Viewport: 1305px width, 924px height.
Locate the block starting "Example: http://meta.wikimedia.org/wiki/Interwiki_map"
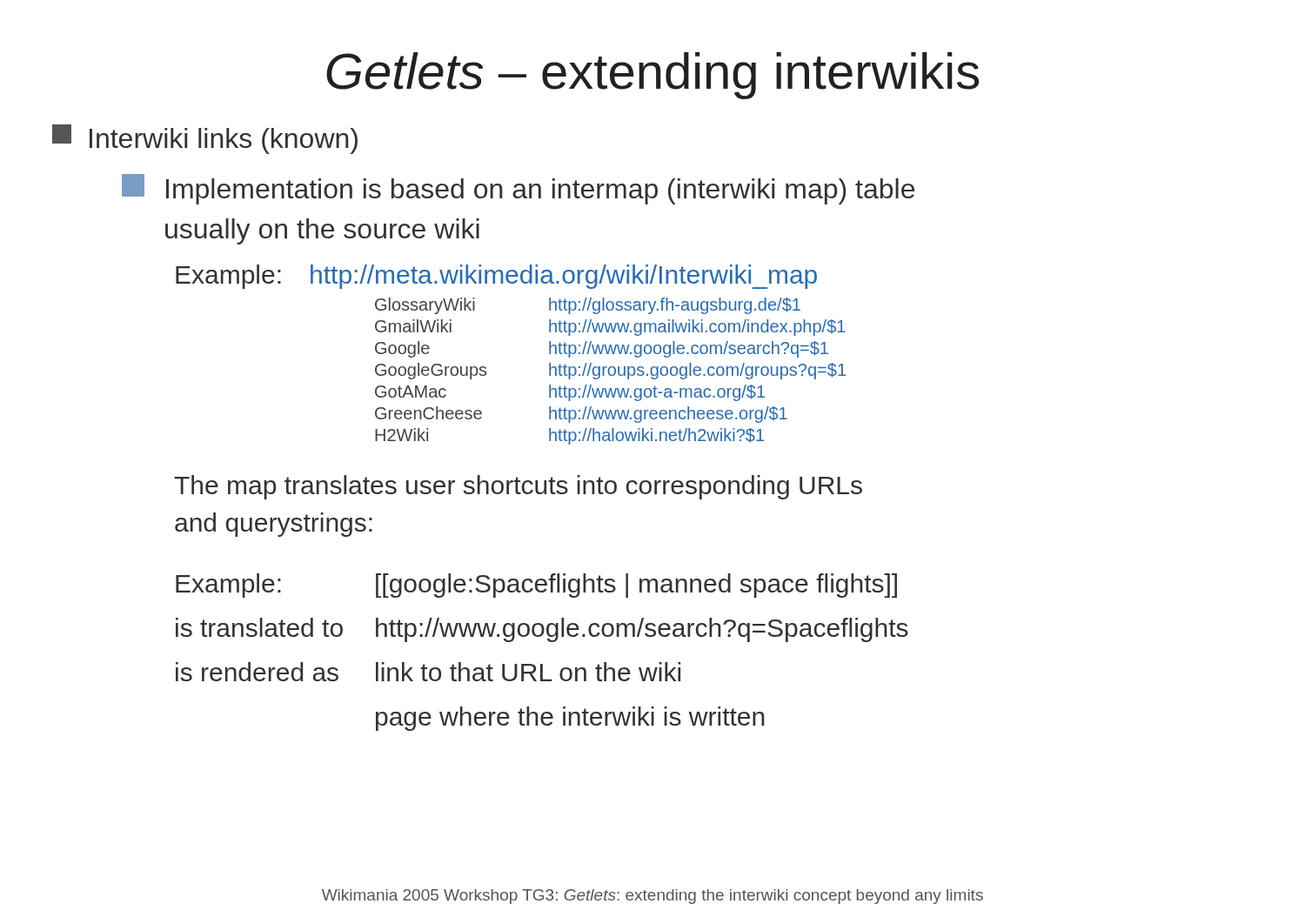[x=496, y=275]
